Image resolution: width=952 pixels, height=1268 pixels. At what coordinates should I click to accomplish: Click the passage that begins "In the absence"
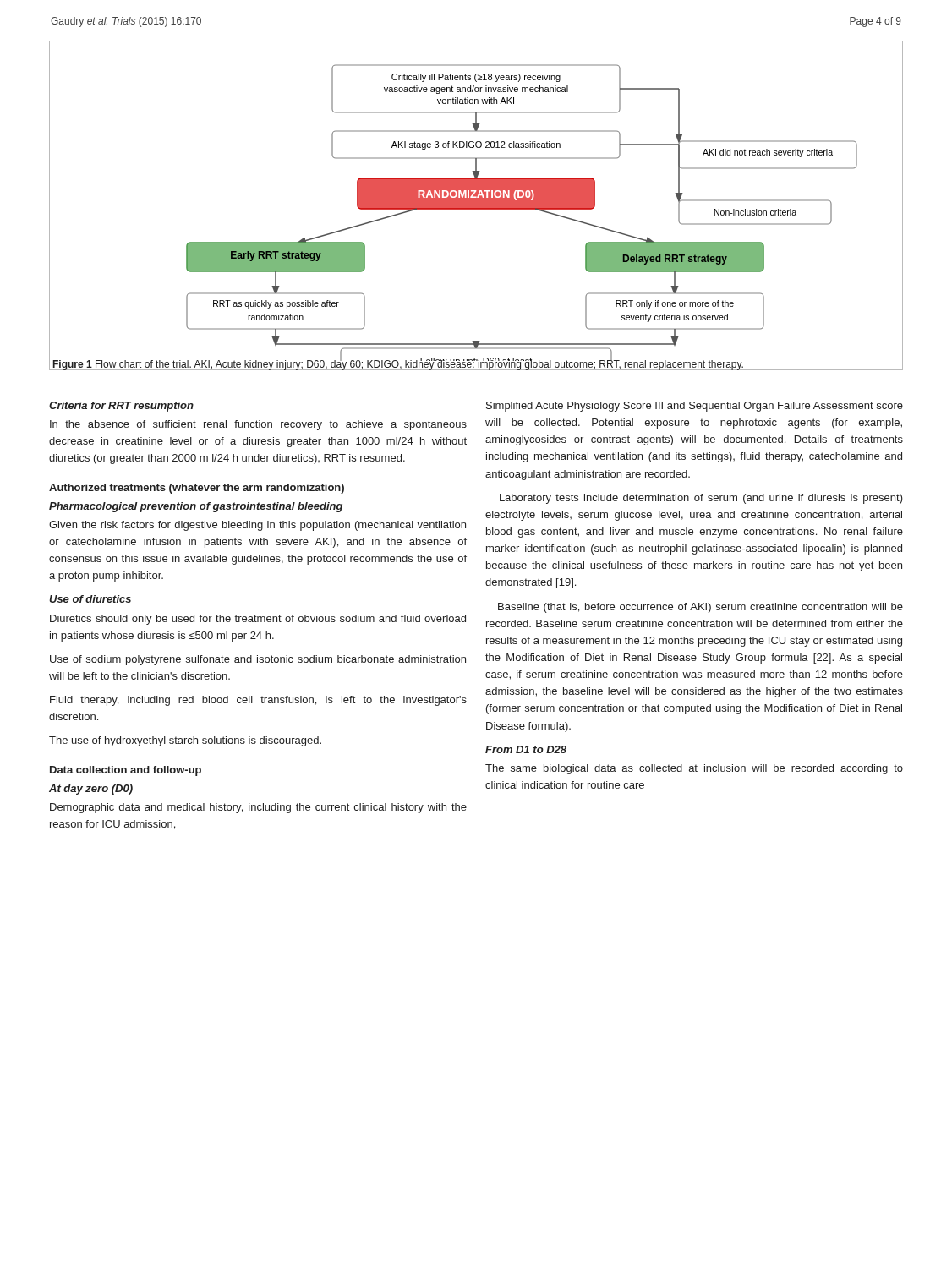[x=258, y=442]
